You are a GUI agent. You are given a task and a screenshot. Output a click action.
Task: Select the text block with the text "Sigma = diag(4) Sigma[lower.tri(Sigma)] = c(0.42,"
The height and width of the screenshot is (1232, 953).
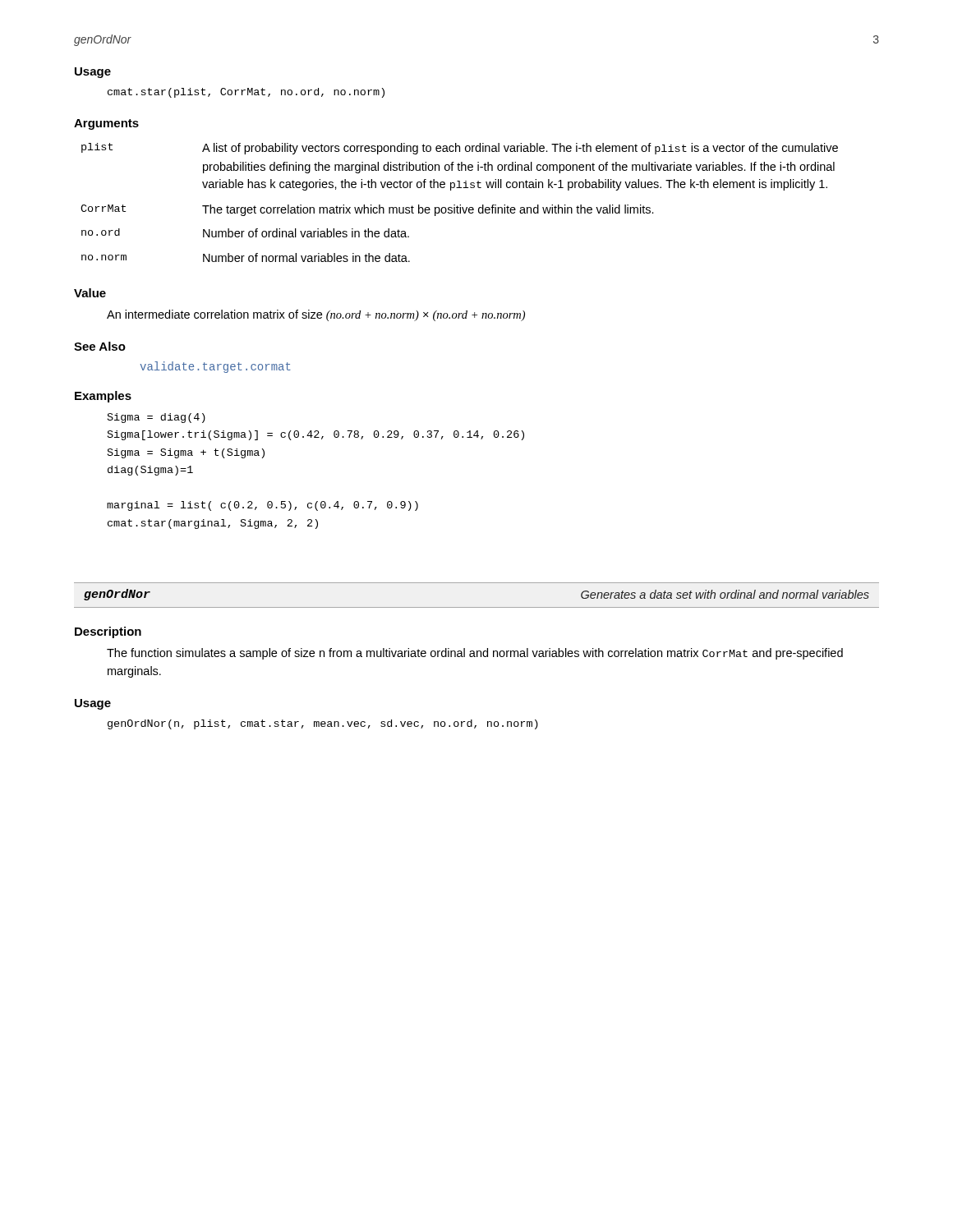coord(157,418)
